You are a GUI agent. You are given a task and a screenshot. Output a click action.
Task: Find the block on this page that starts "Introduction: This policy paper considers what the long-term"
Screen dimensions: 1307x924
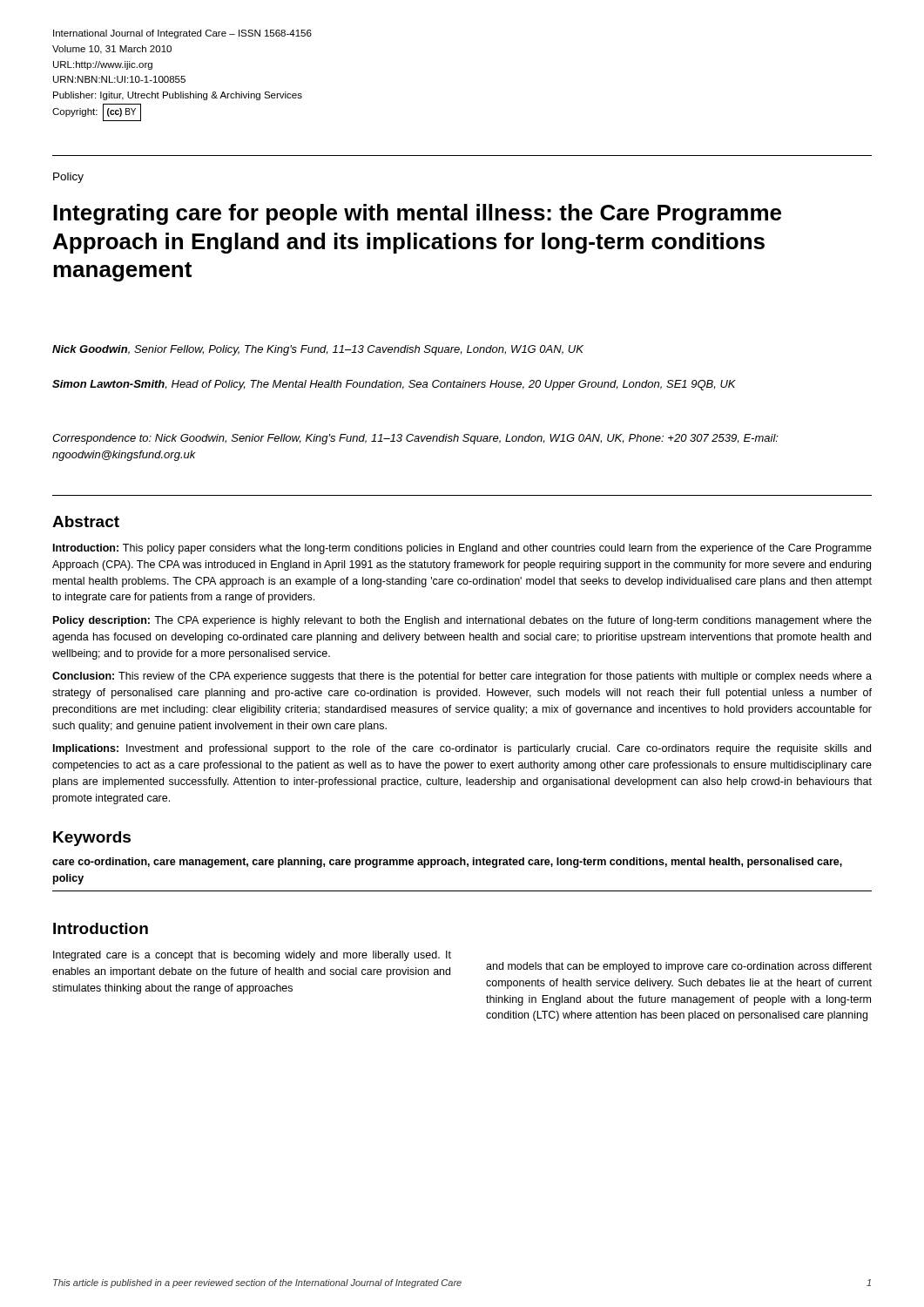point(462,573)
